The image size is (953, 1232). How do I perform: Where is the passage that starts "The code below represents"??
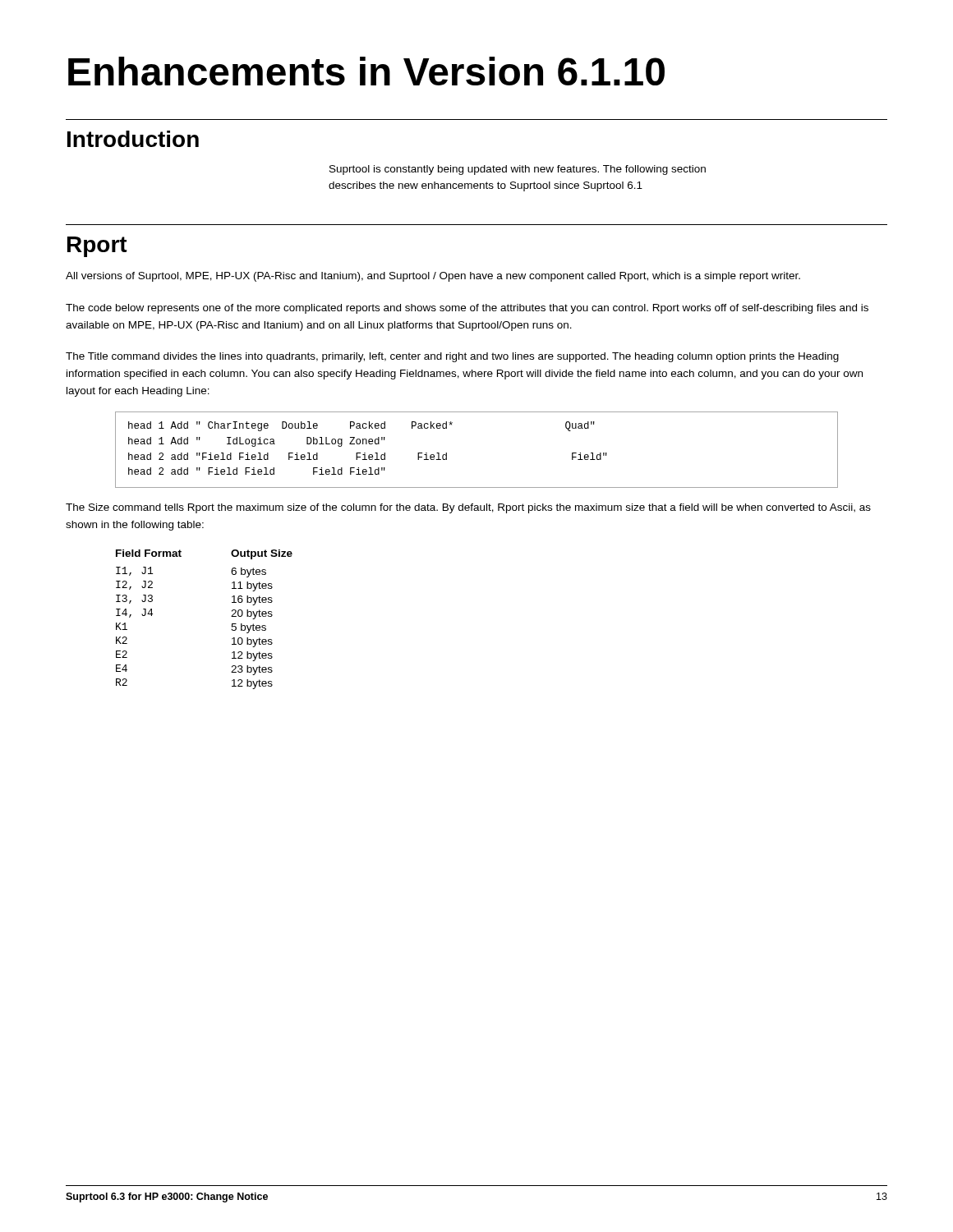click(x=467, y=316)
